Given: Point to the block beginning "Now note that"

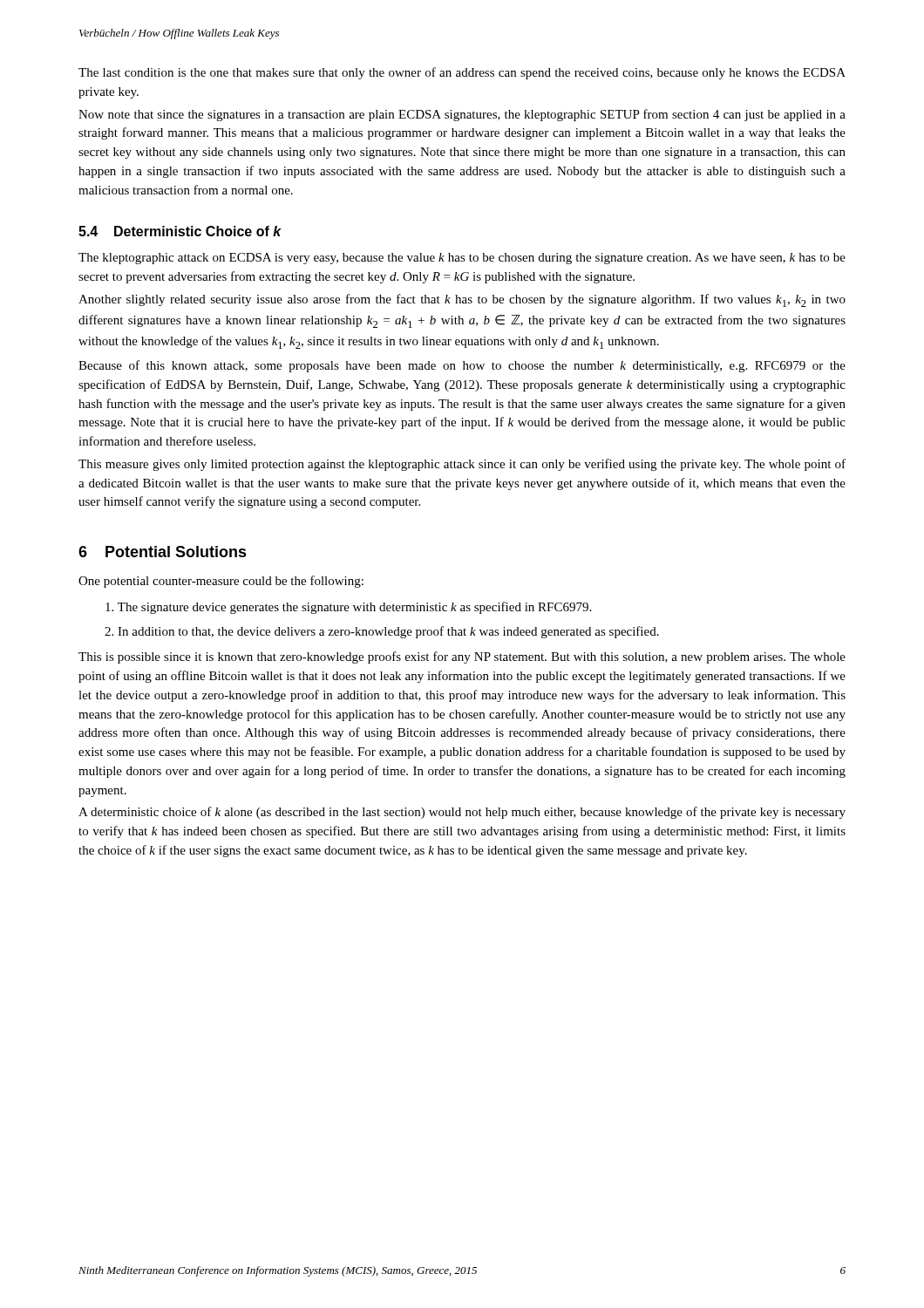Looking at the screenshot, I should pyautogui.click(x=462, y=152).
